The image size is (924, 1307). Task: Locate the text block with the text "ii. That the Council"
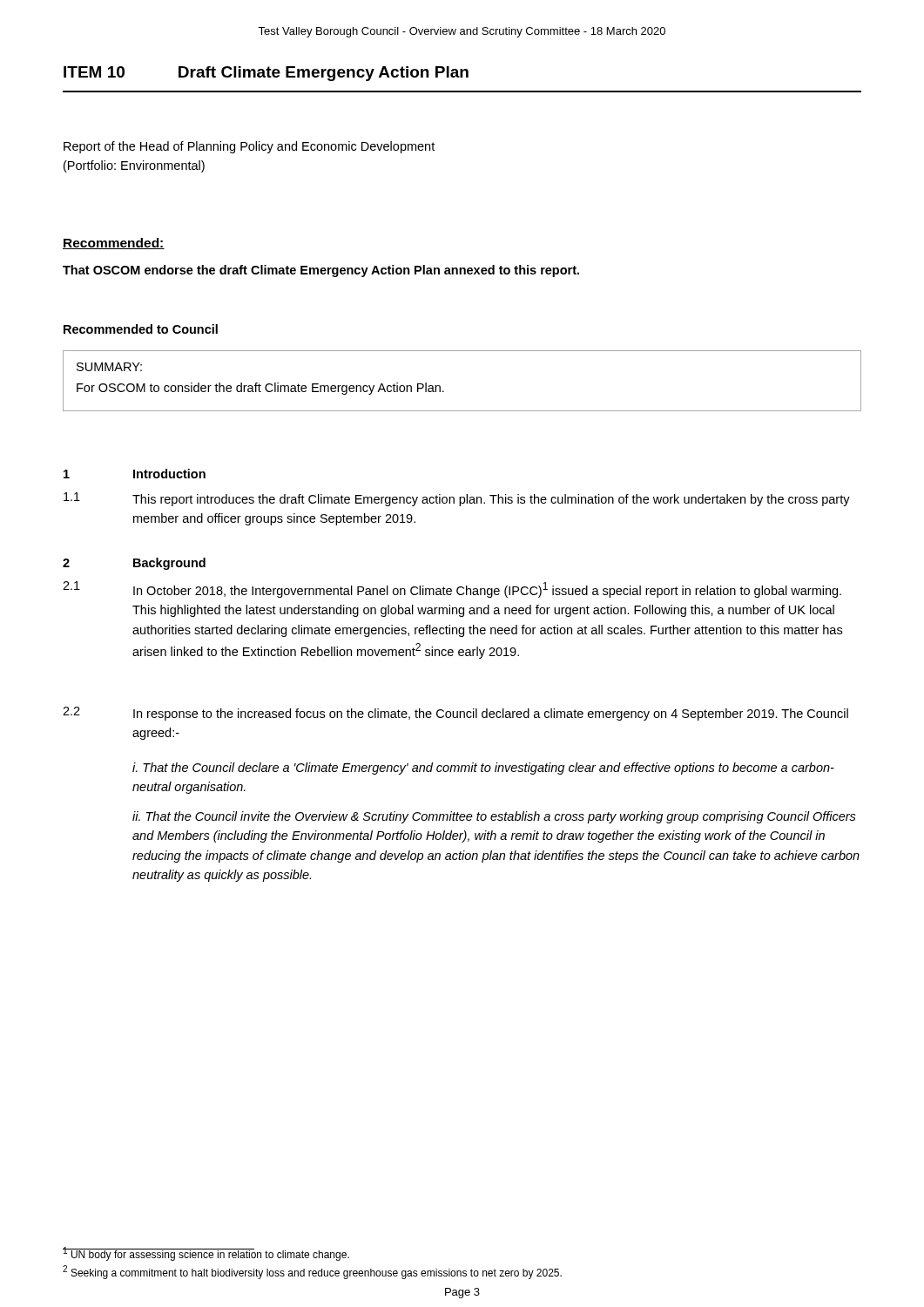(496, 846)
